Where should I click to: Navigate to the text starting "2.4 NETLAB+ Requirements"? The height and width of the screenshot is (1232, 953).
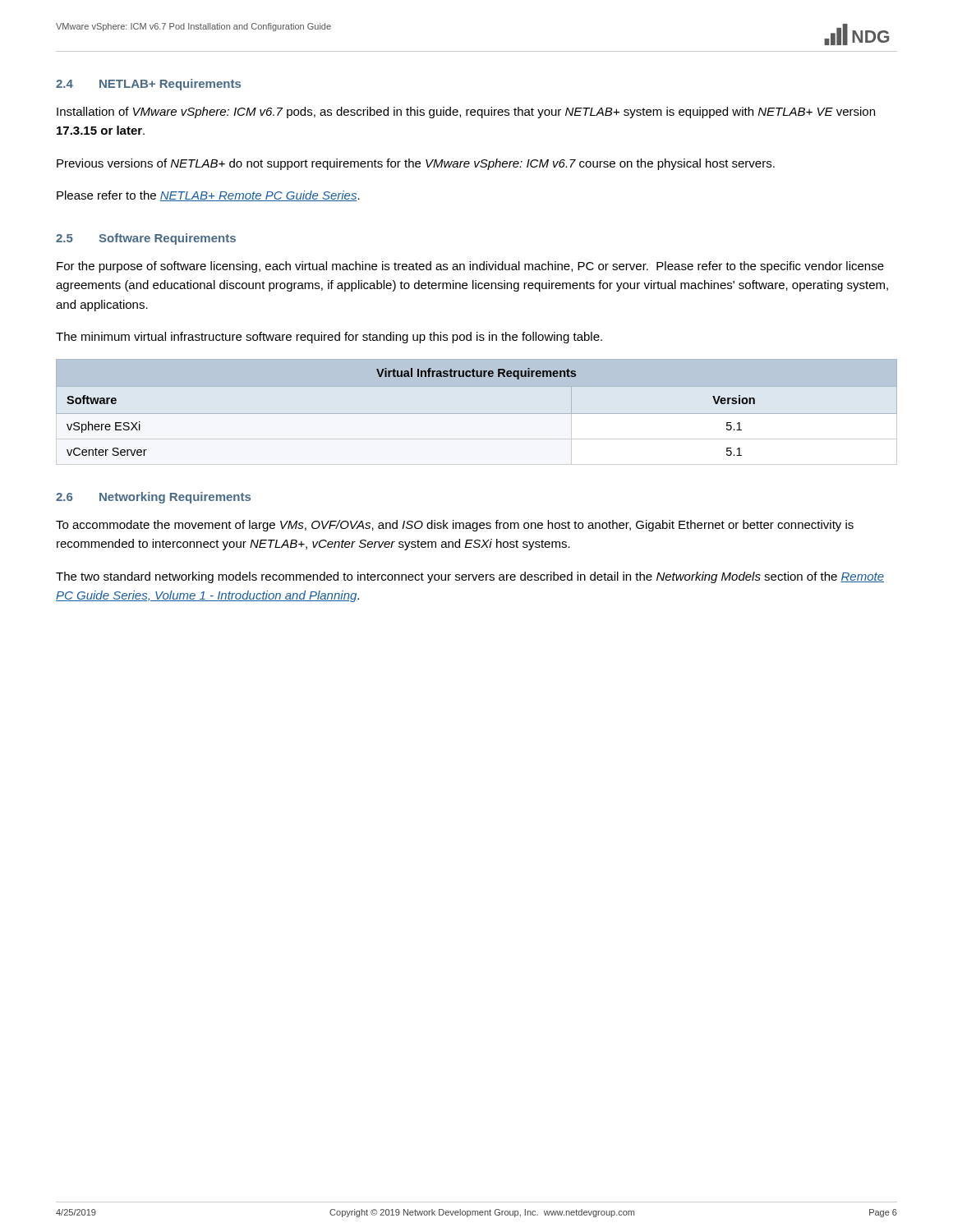[149, 83]
